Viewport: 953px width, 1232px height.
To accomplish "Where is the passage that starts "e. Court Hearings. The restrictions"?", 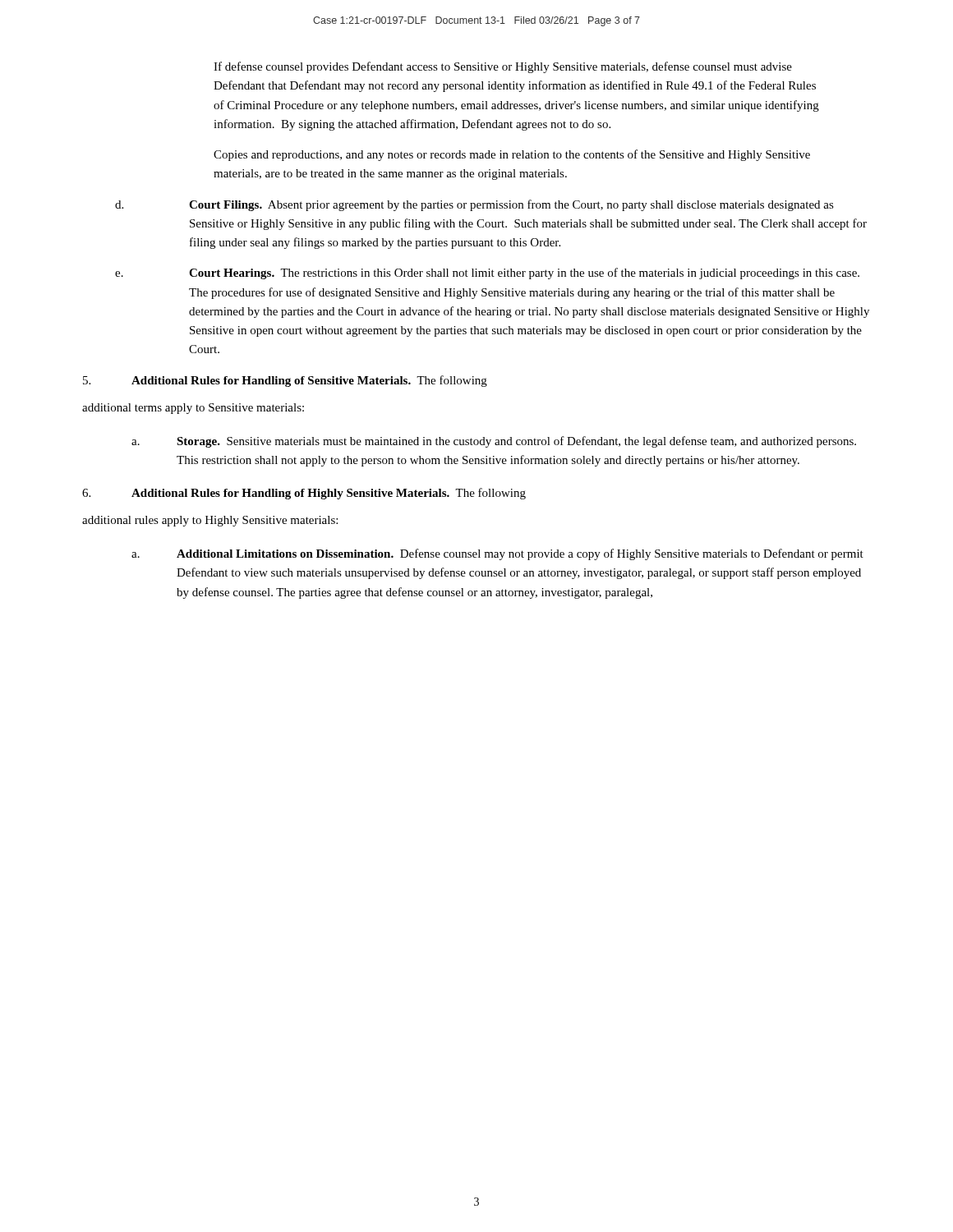I will [x=476, y=312].
